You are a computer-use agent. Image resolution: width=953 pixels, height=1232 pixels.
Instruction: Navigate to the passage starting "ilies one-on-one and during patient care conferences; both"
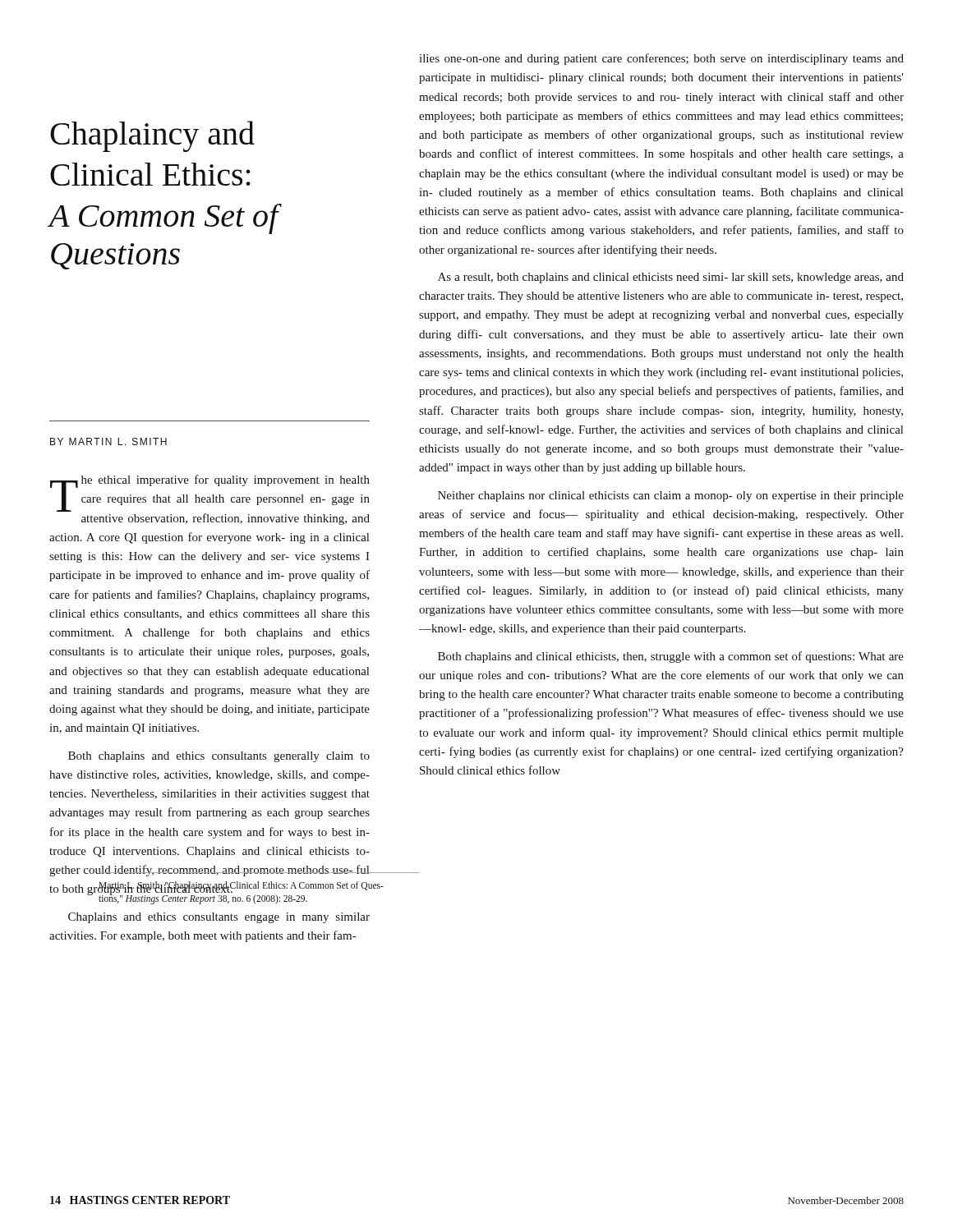[661, 154]
